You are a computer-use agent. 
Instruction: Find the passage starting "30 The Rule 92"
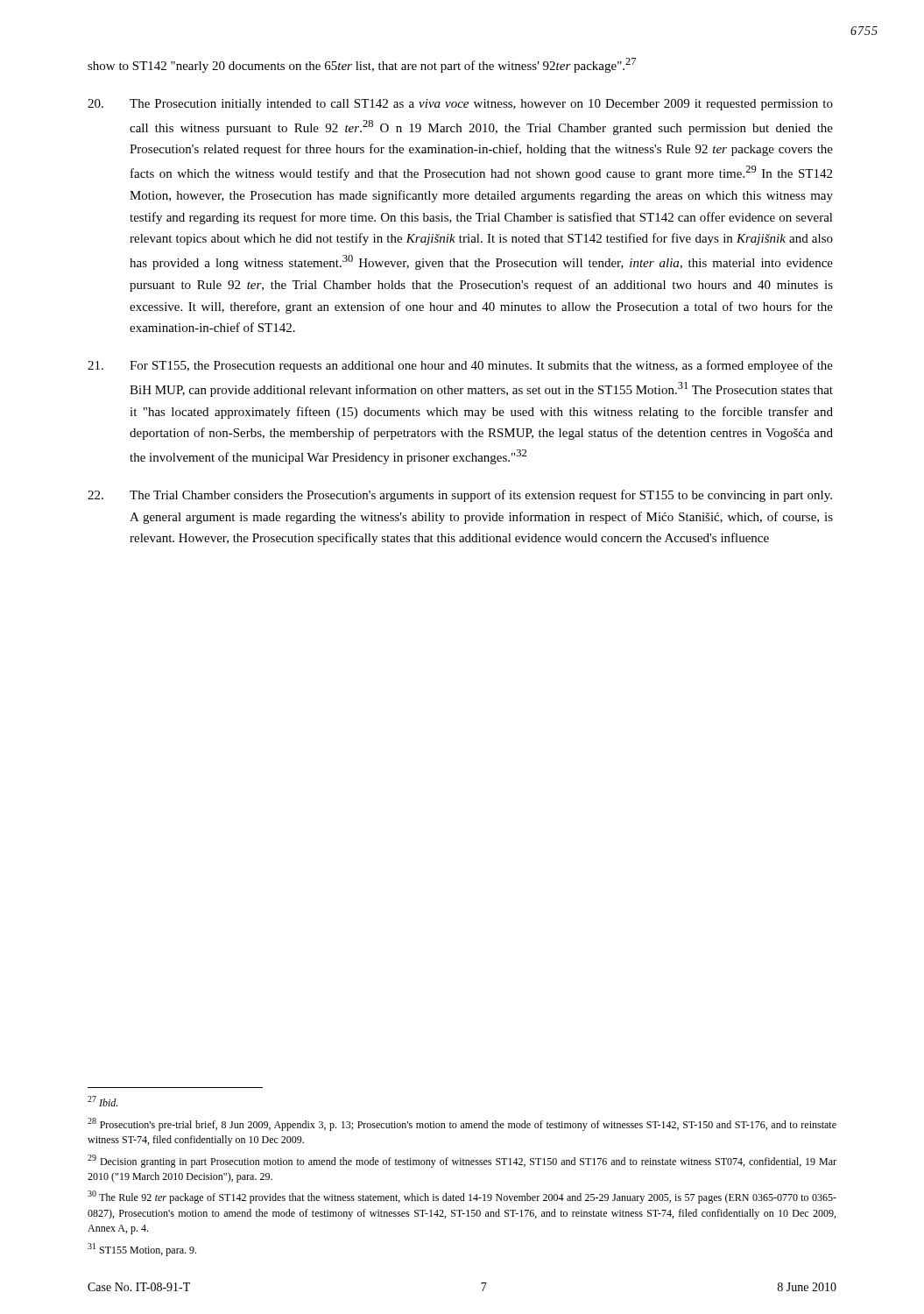click(462, 1212)
